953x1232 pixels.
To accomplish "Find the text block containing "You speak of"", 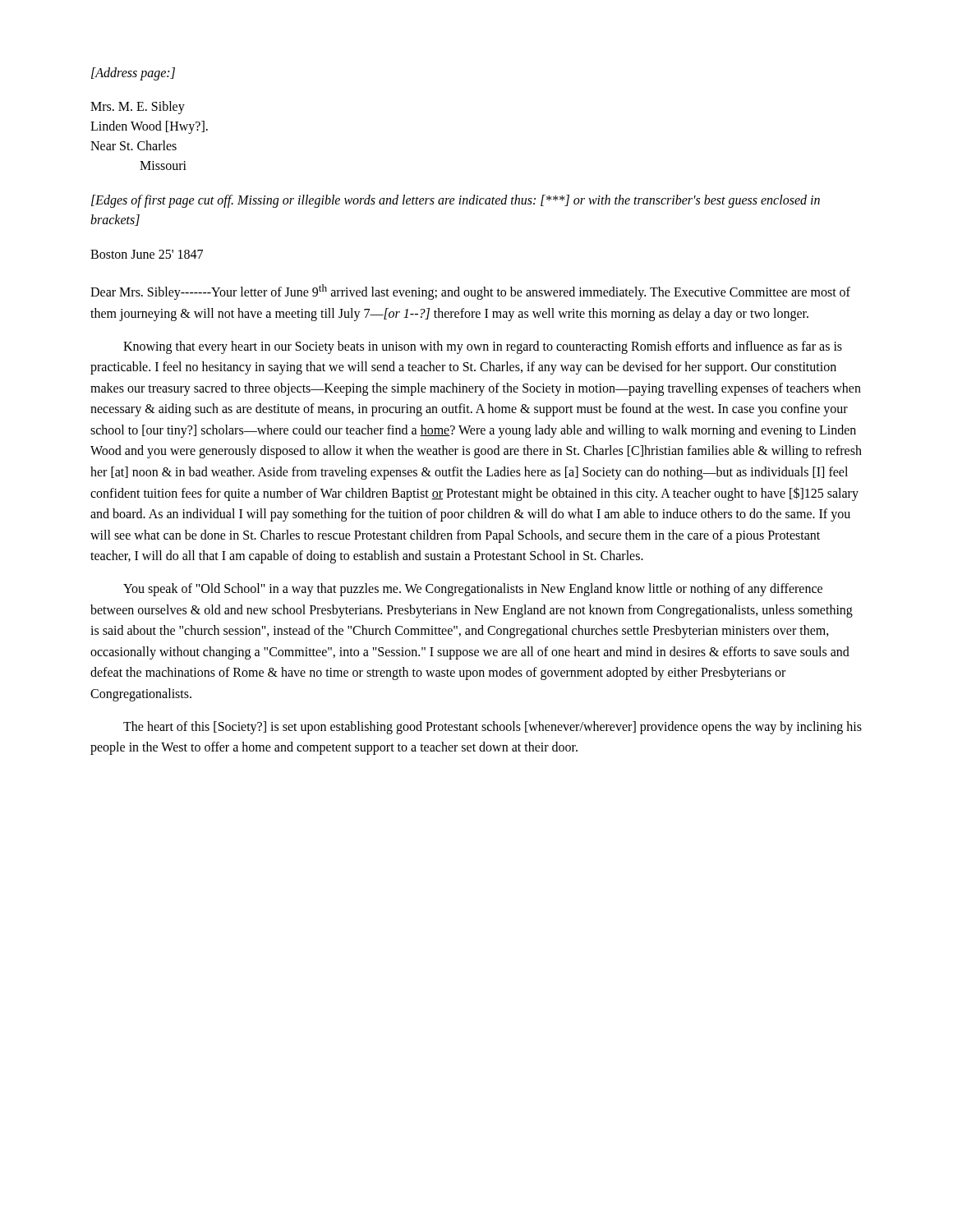I will (471, 641).
